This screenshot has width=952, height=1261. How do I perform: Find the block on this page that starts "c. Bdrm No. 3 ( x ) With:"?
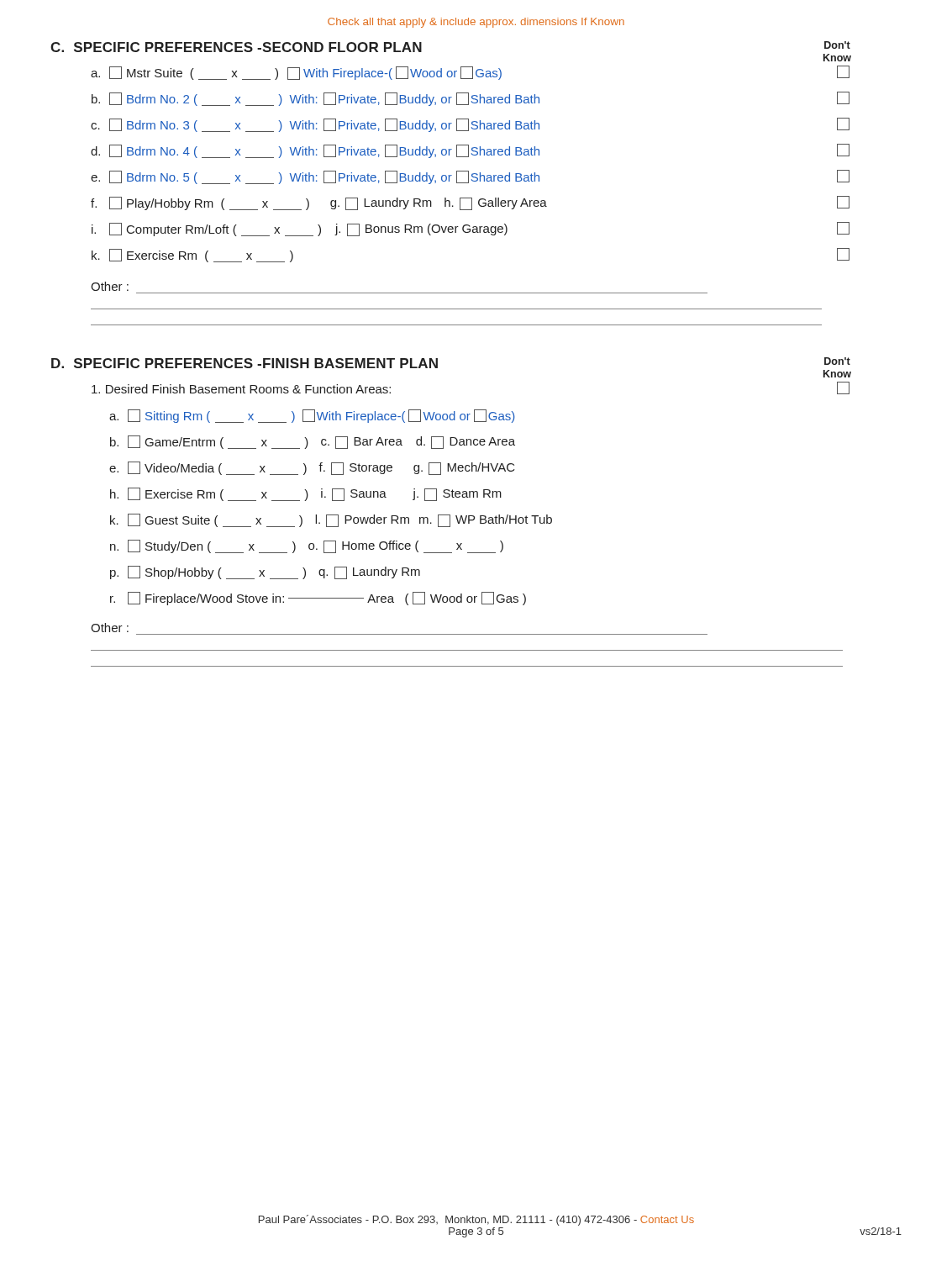coord(470,124)
